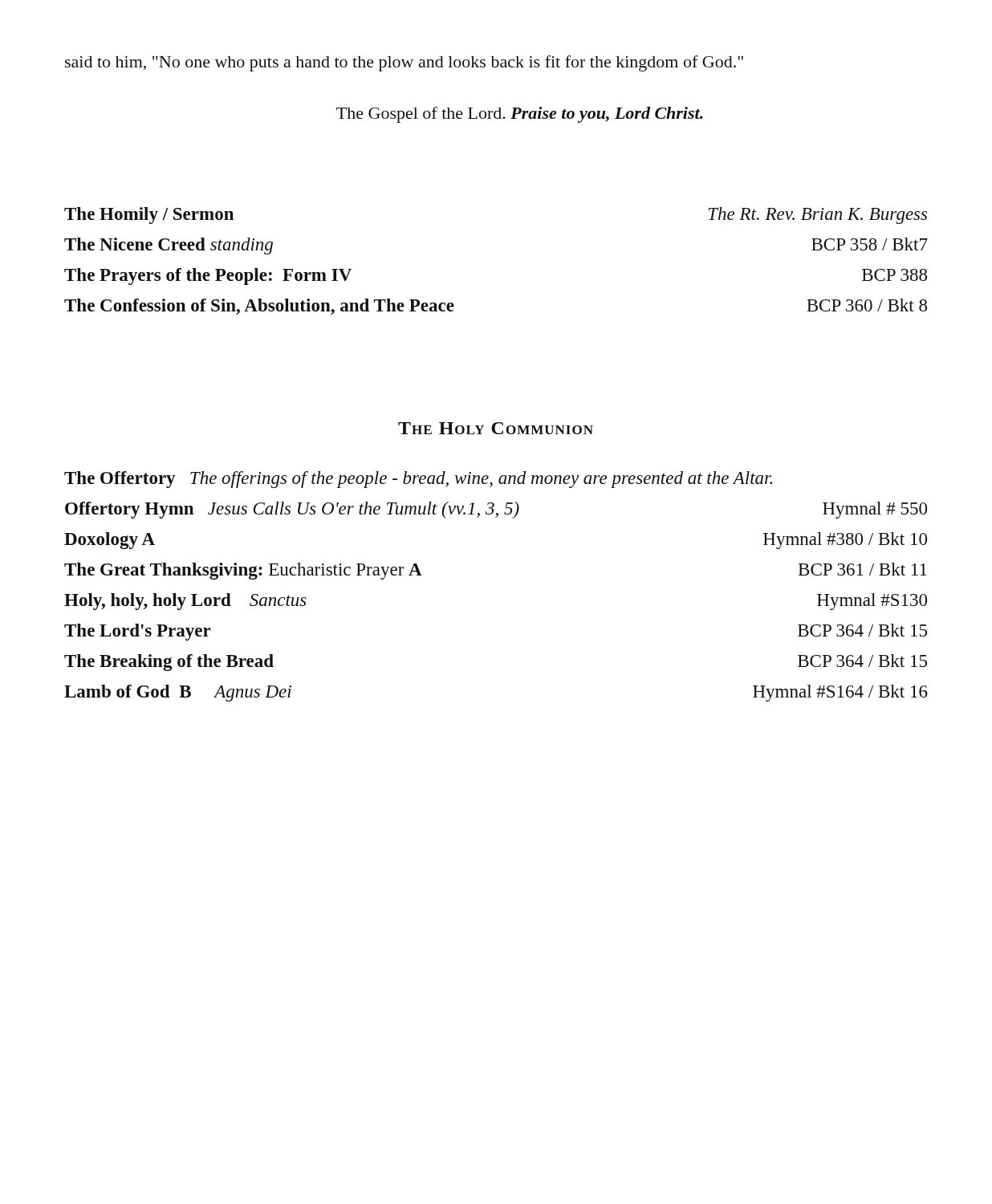992x1204 pixels.
Task: Locate the passage starting "The Offertory The offerings"
Action: coord(418,480)
